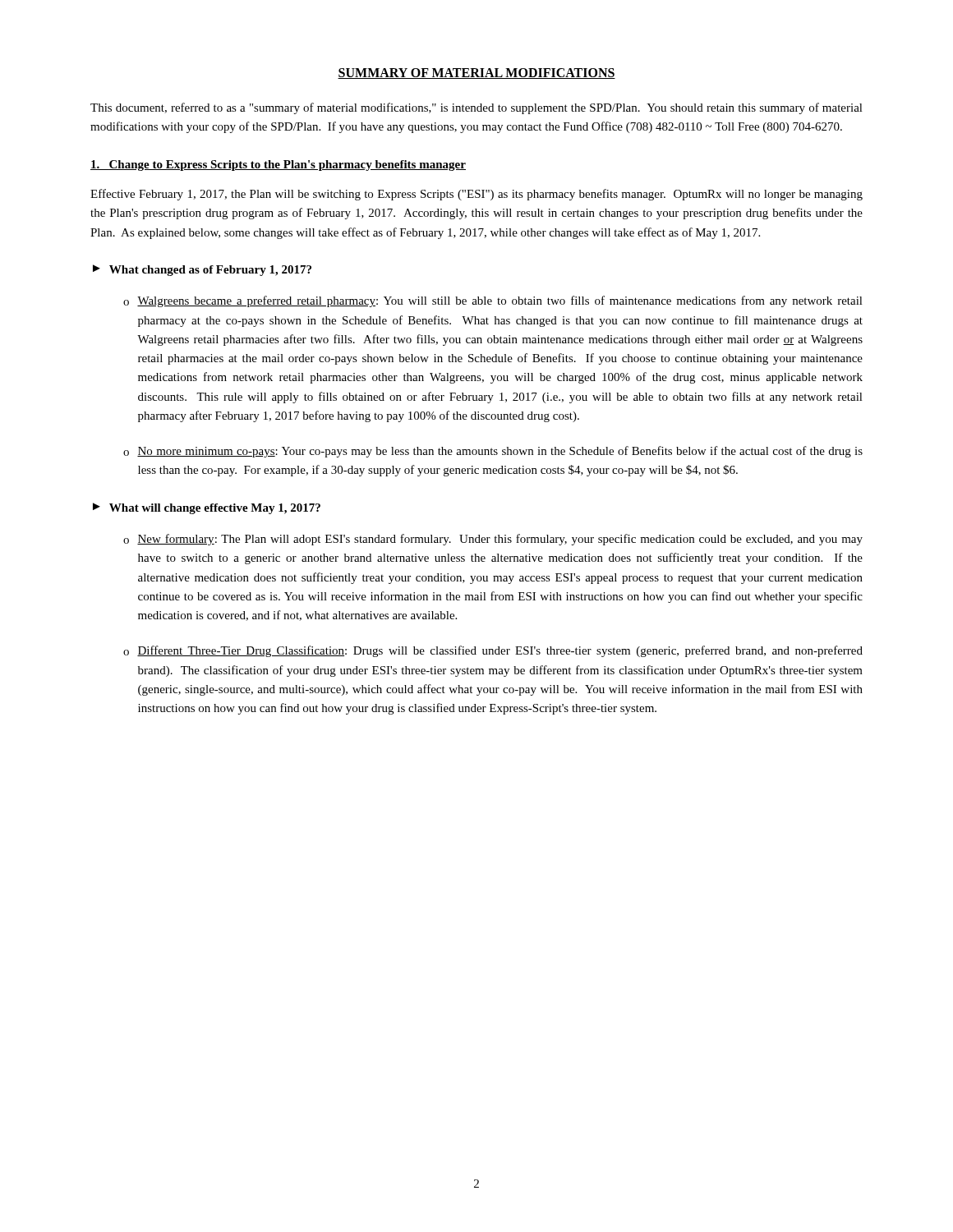Navigate to the text block starting "1. Change to Express Scripts to the Plan's"
Screen dimensions: 1232x953
point(278,164)
